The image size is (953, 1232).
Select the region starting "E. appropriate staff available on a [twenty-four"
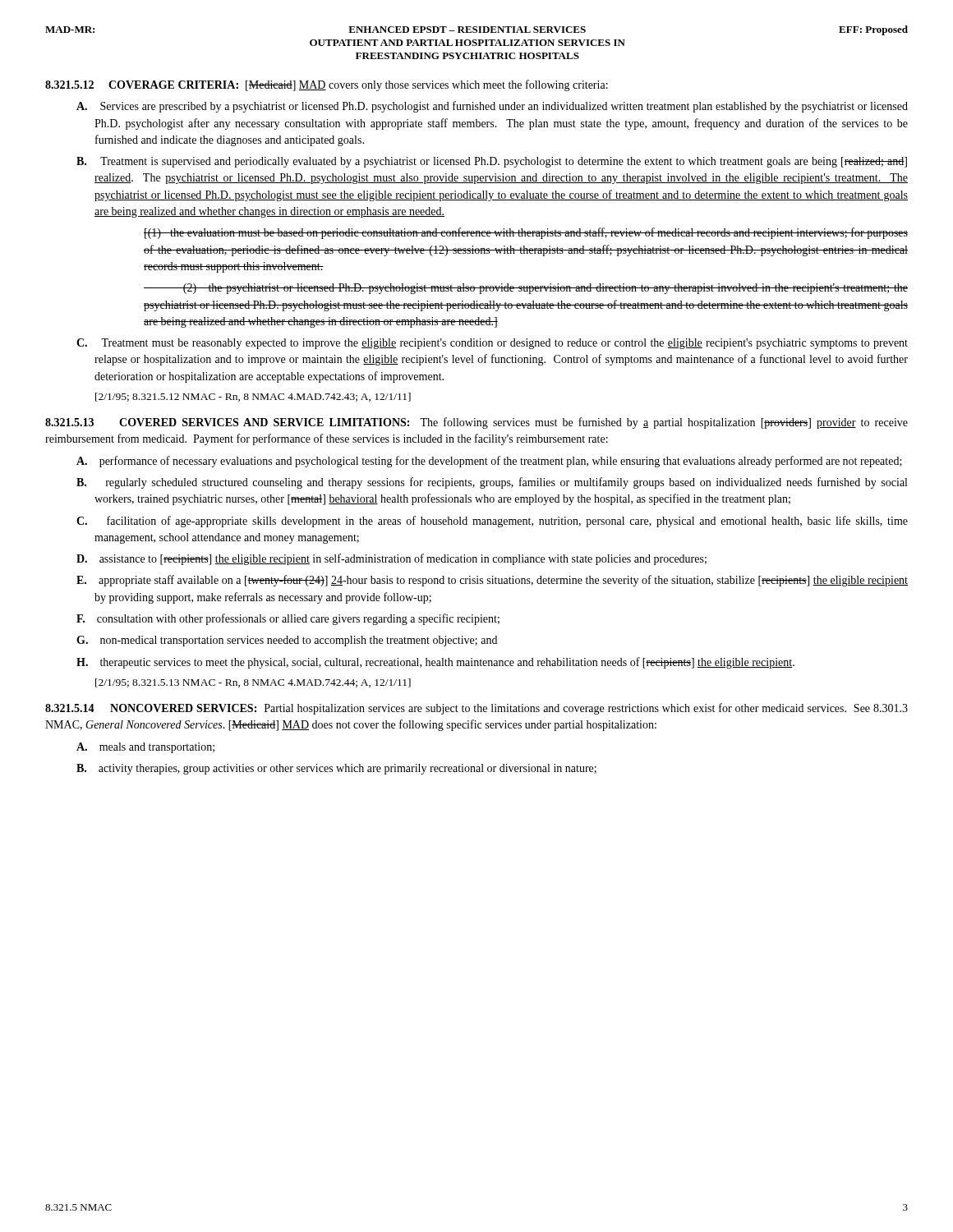(x=501, y=589)
